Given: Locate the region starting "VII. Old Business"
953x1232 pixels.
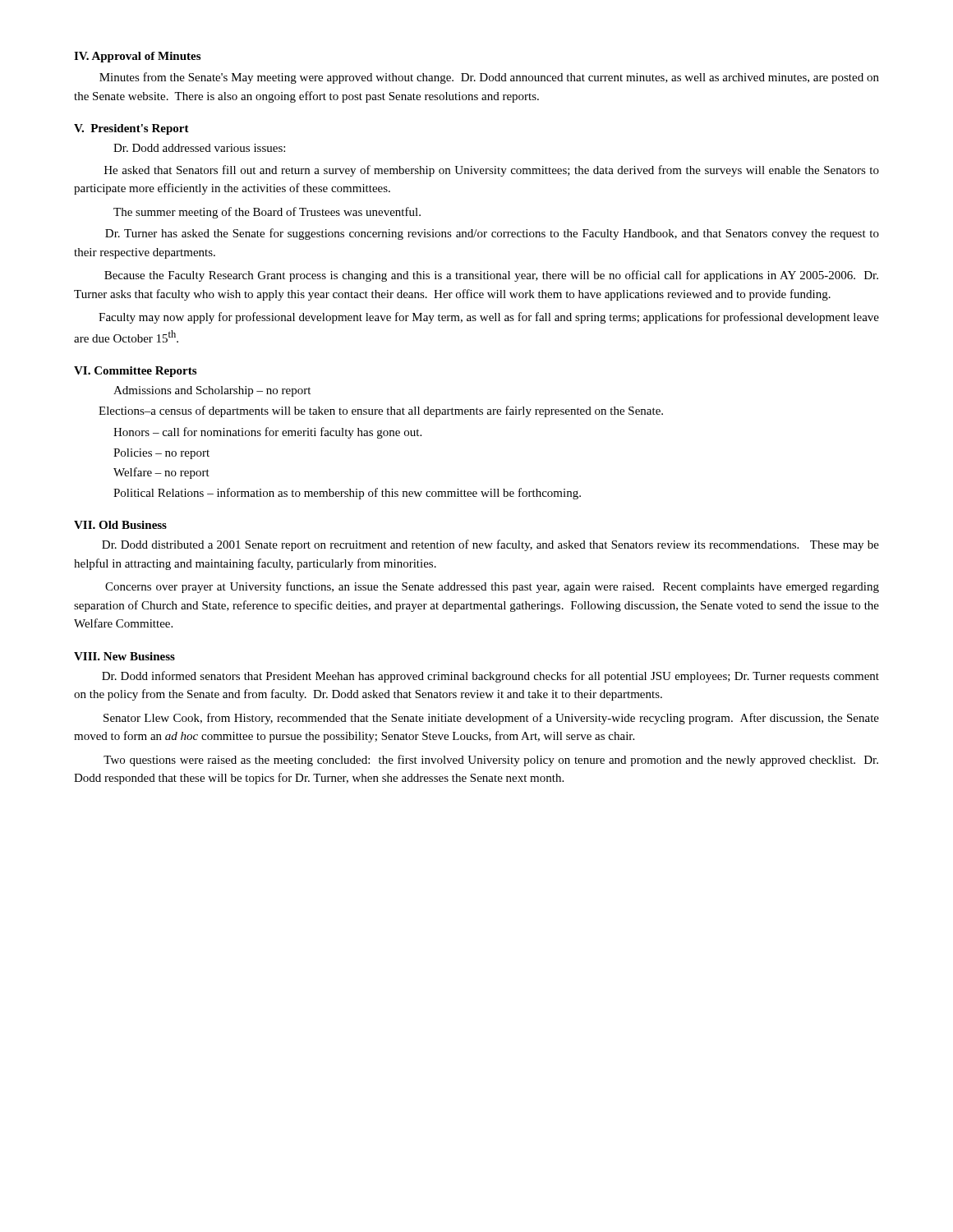Looking at the screenshot, I should [120, 525].
